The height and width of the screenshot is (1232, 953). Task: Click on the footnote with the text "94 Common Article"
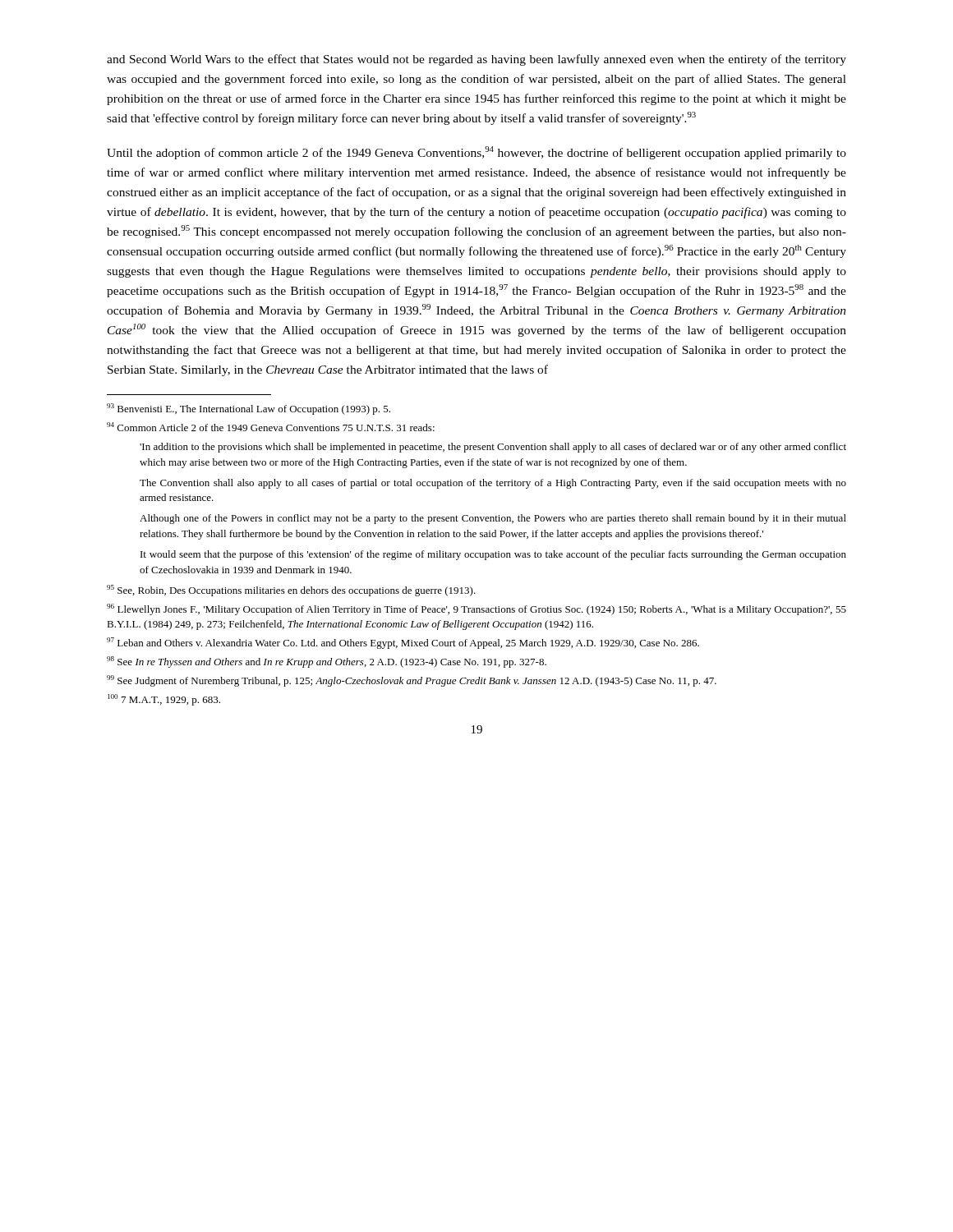(x=271, y=427)
